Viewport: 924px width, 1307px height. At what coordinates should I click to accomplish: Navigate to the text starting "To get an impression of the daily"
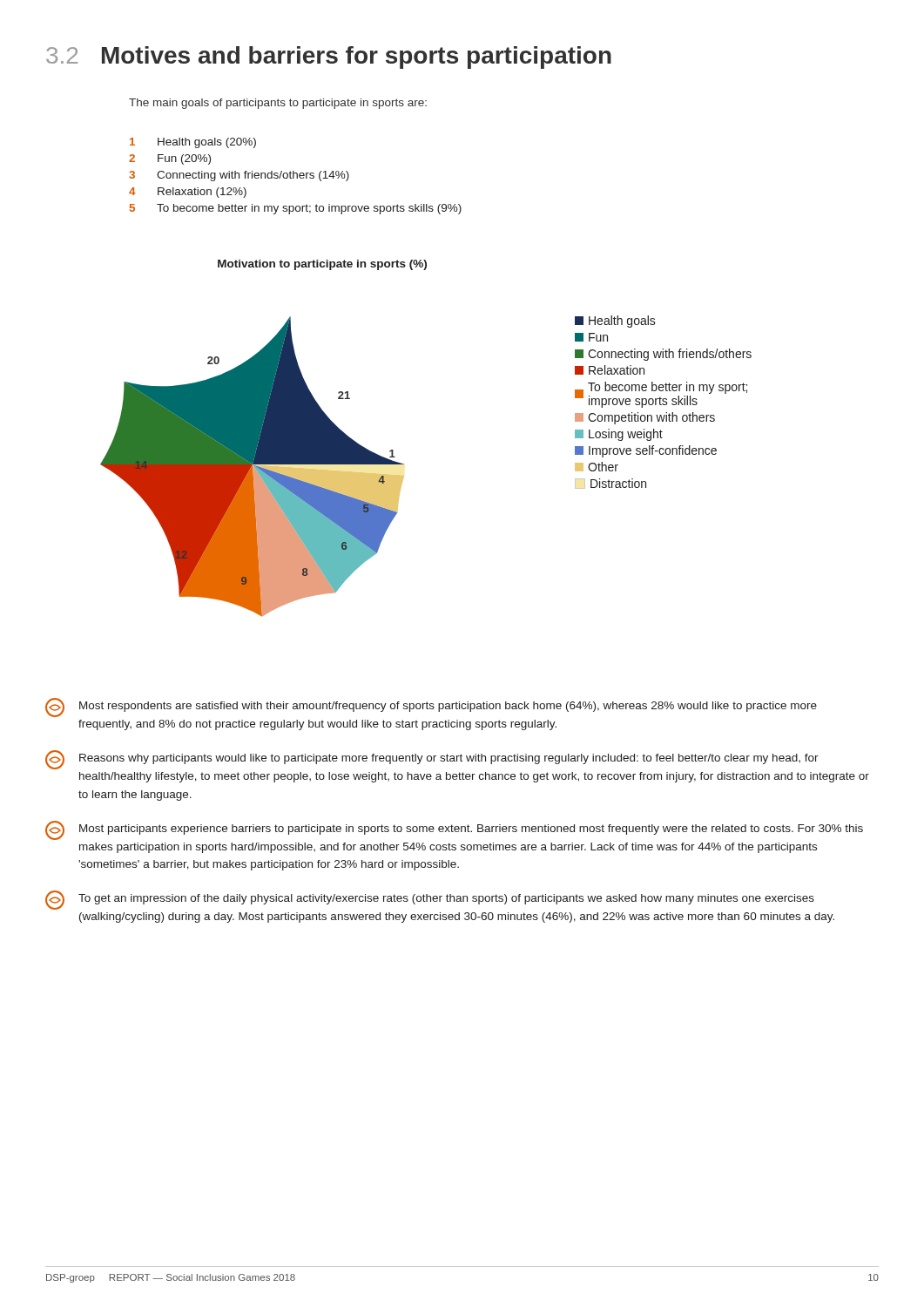point(459,908)
